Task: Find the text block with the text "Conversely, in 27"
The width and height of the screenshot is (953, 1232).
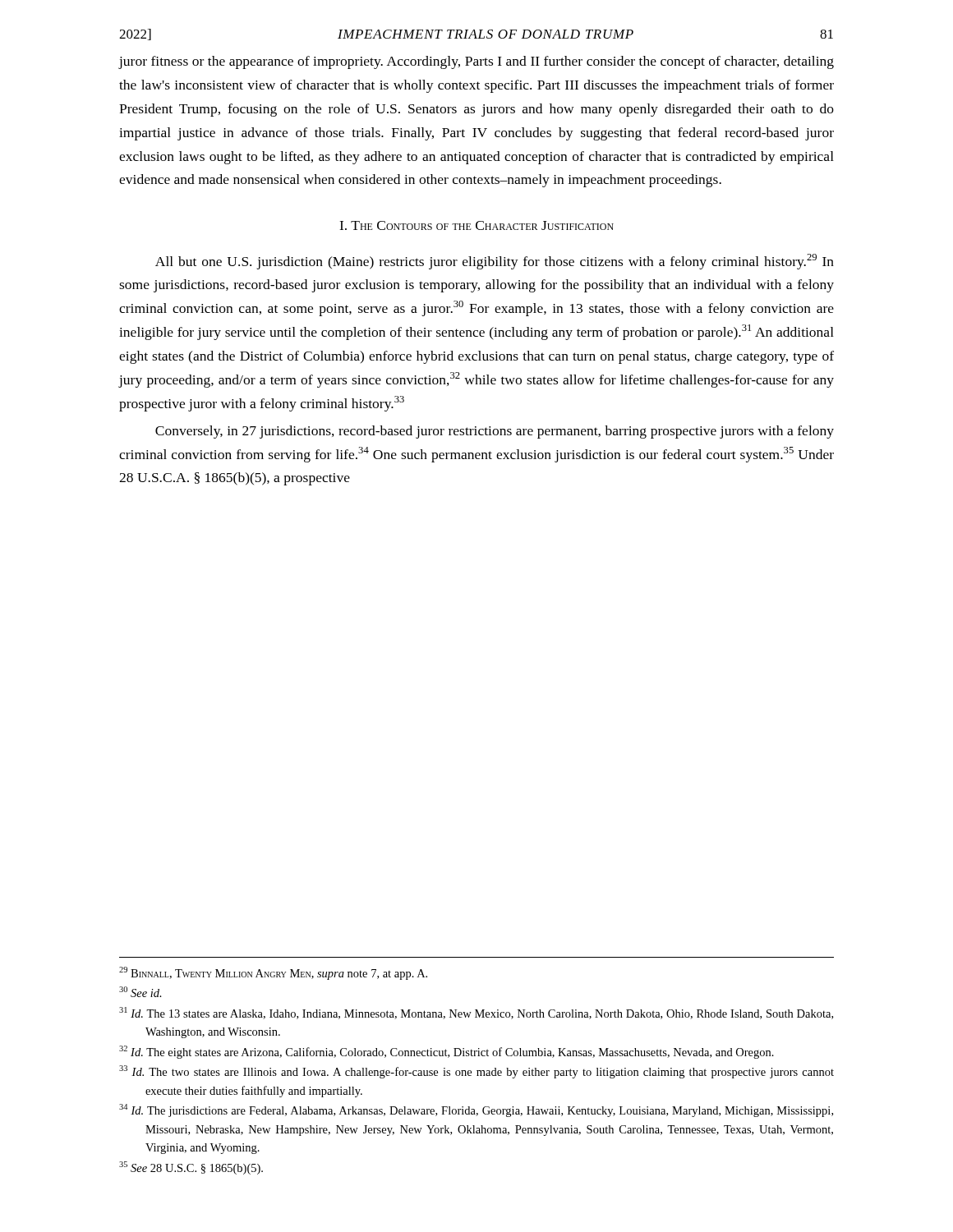Action: tap(476, 454)
